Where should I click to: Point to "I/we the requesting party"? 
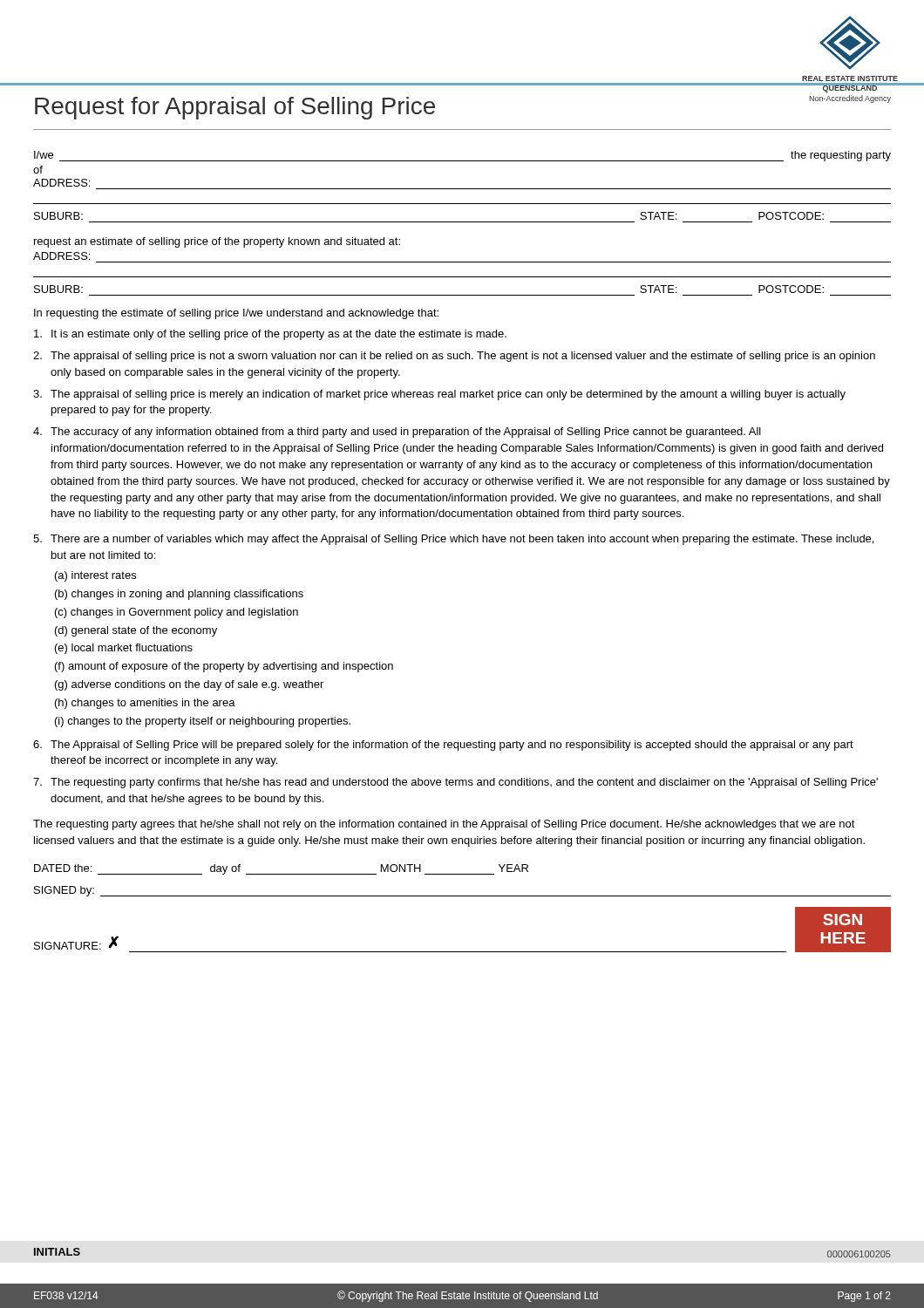[x=462, y=155]
